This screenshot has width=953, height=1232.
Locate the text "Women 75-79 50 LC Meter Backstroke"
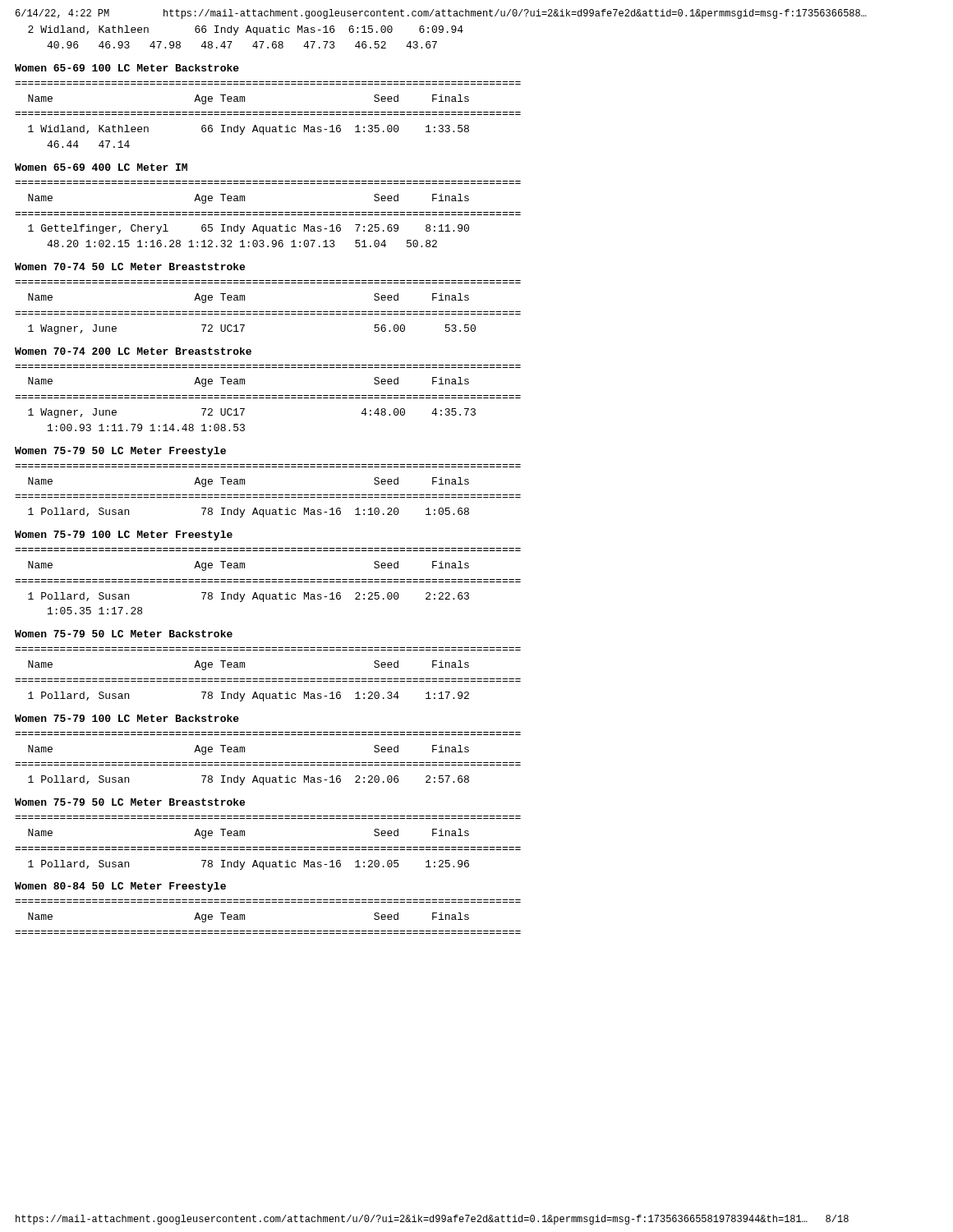tap(124, 635)
